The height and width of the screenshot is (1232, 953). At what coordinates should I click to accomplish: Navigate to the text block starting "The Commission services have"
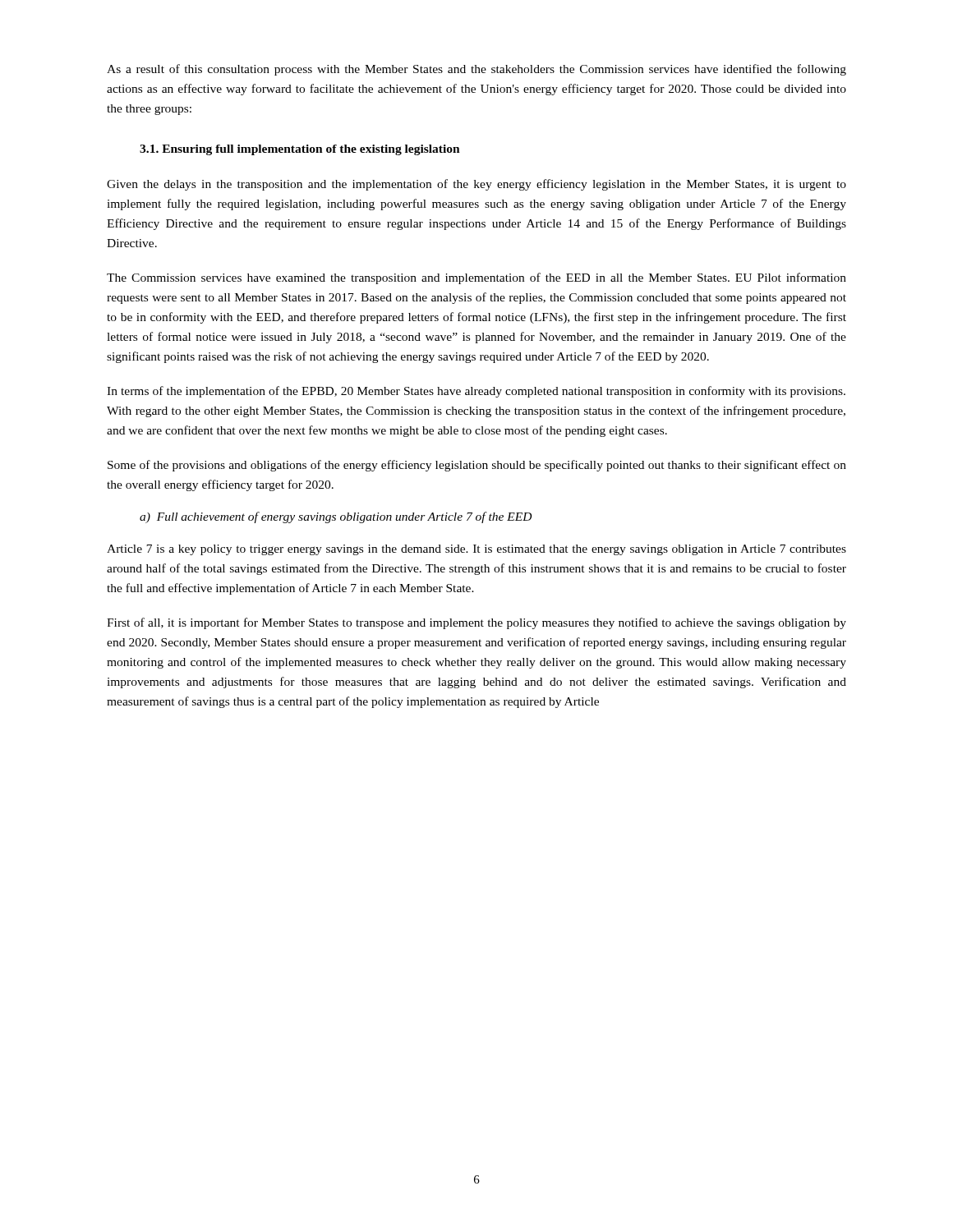[x=476, y=317]
